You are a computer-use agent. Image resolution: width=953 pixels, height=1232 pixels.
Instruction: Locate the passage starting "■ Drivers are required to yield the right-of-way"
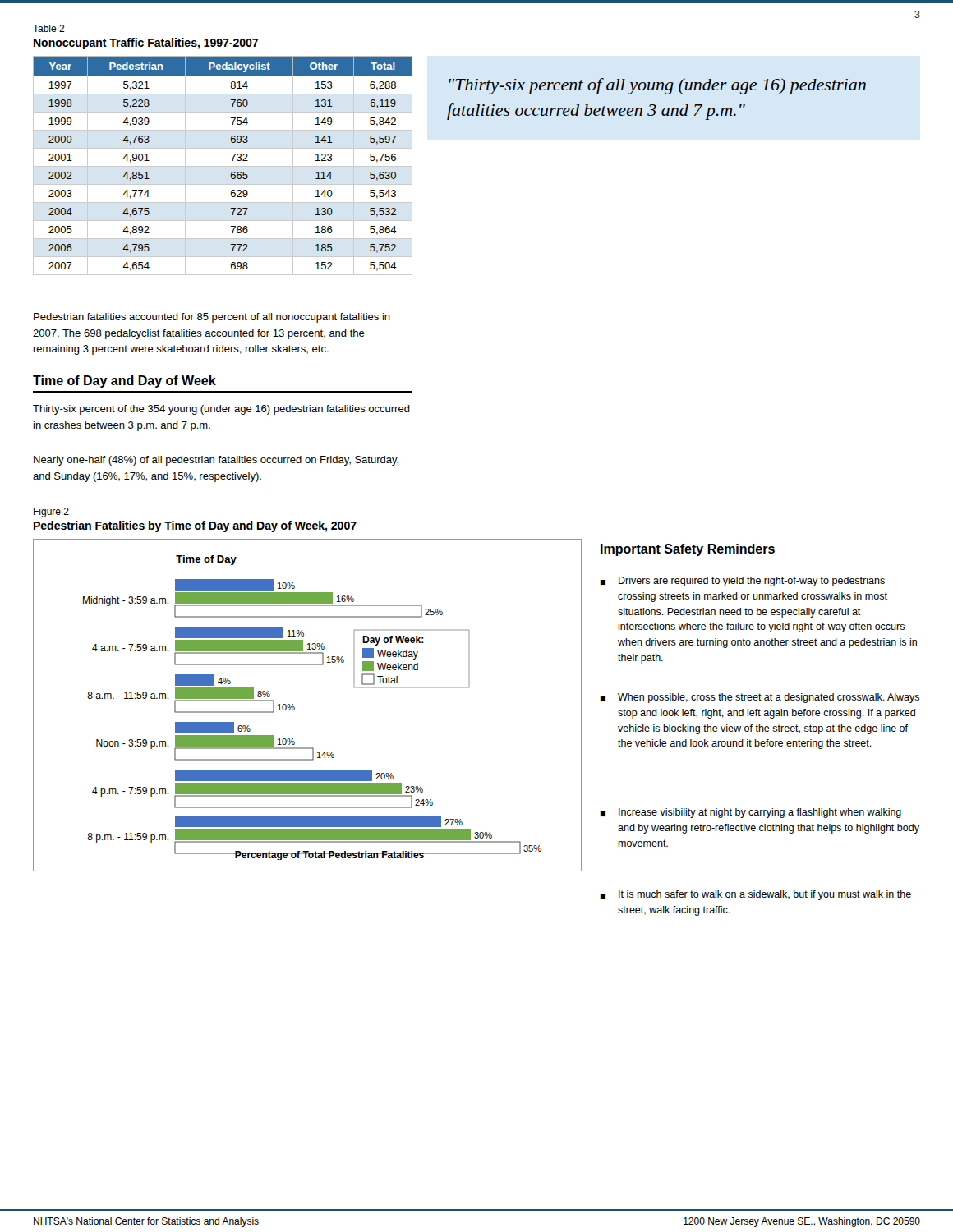pyautogui.click(x=760, y=619)
